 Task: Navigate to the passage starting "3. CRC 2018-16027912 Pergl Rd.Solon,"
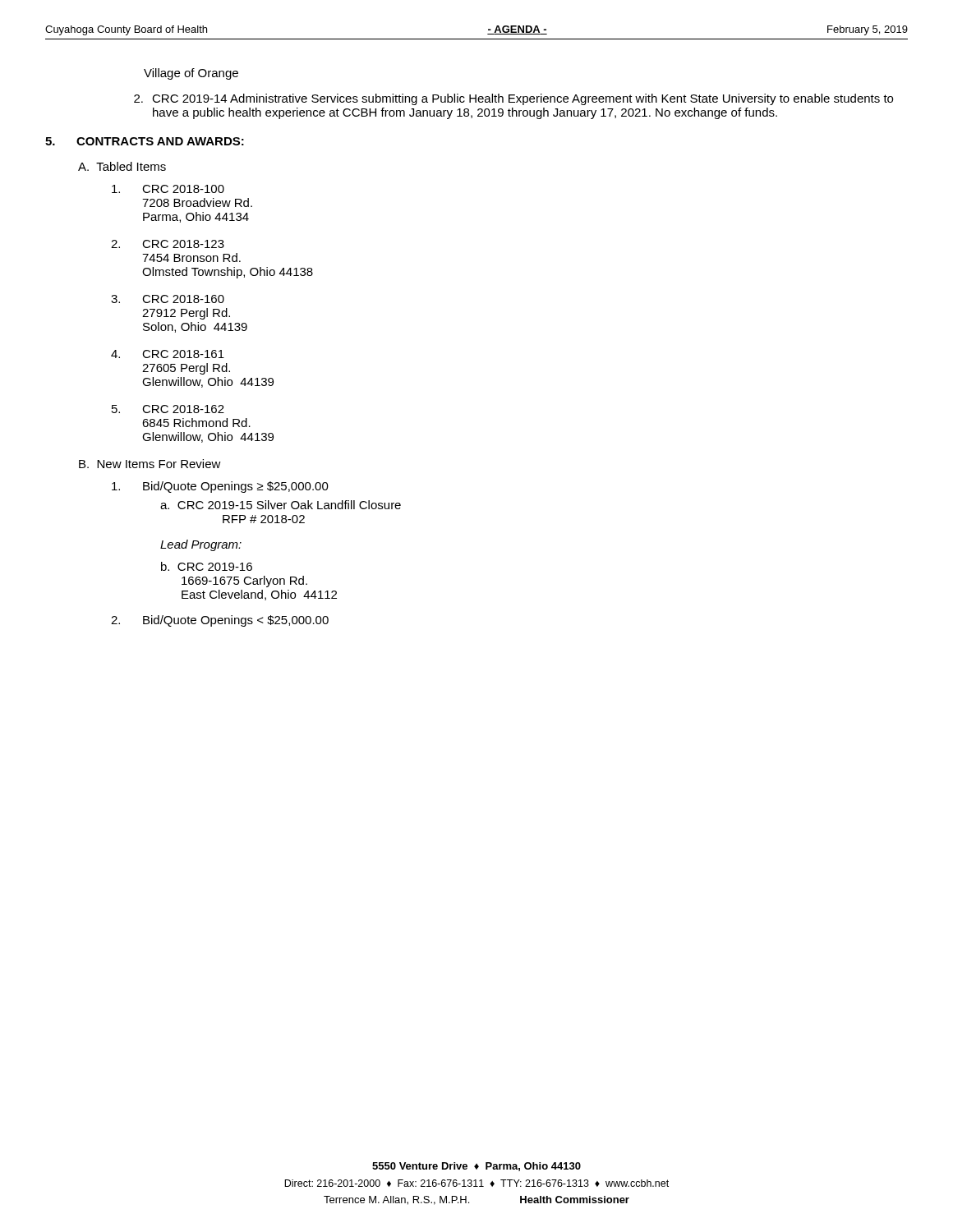click(168, 299)
